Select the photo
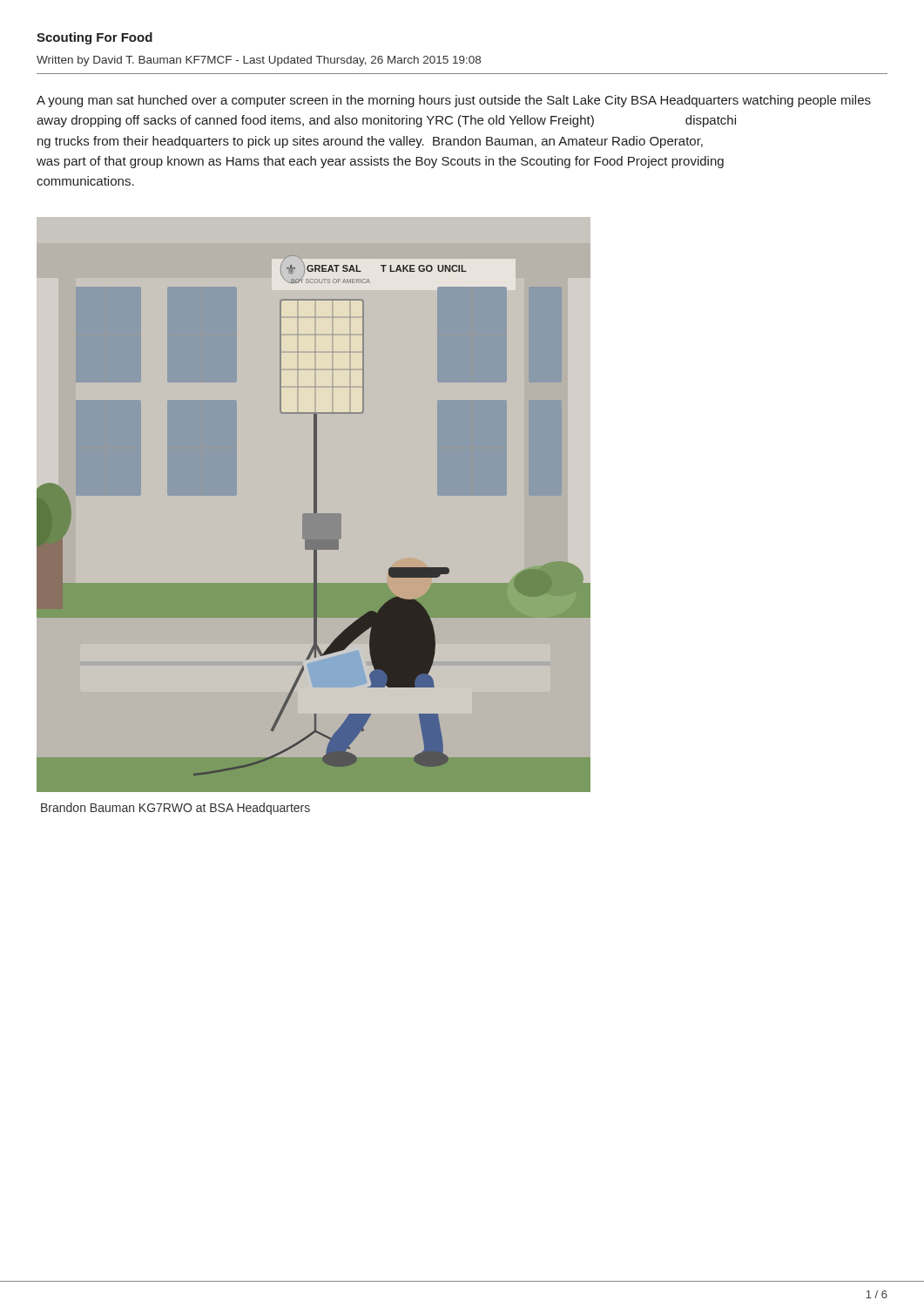Image resolution: width=924 pixels, height=1307 pixels. 462,506
